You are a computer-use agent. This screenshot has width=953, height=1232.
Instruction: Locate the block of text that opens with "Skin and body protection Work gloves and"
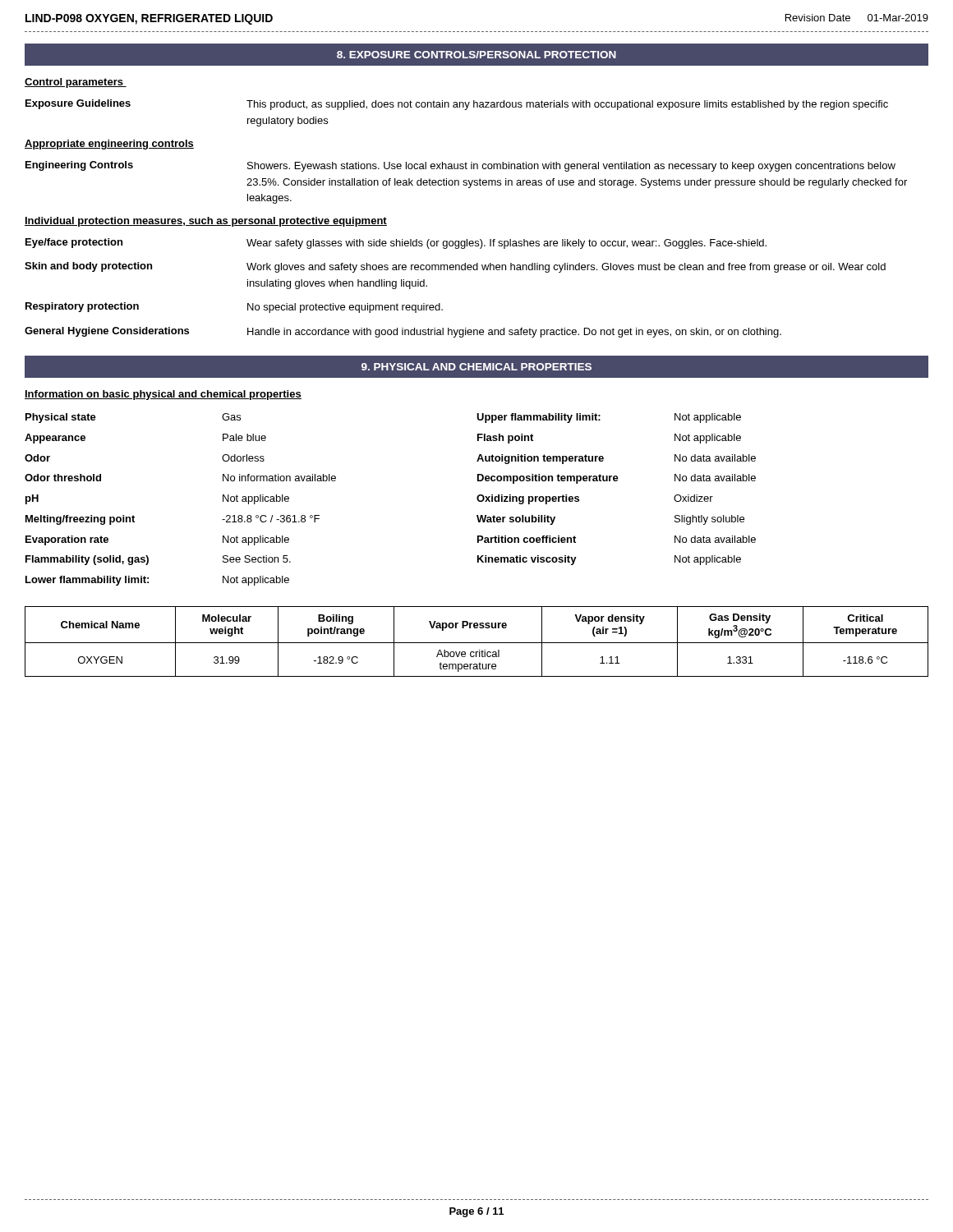pos(476,275)
